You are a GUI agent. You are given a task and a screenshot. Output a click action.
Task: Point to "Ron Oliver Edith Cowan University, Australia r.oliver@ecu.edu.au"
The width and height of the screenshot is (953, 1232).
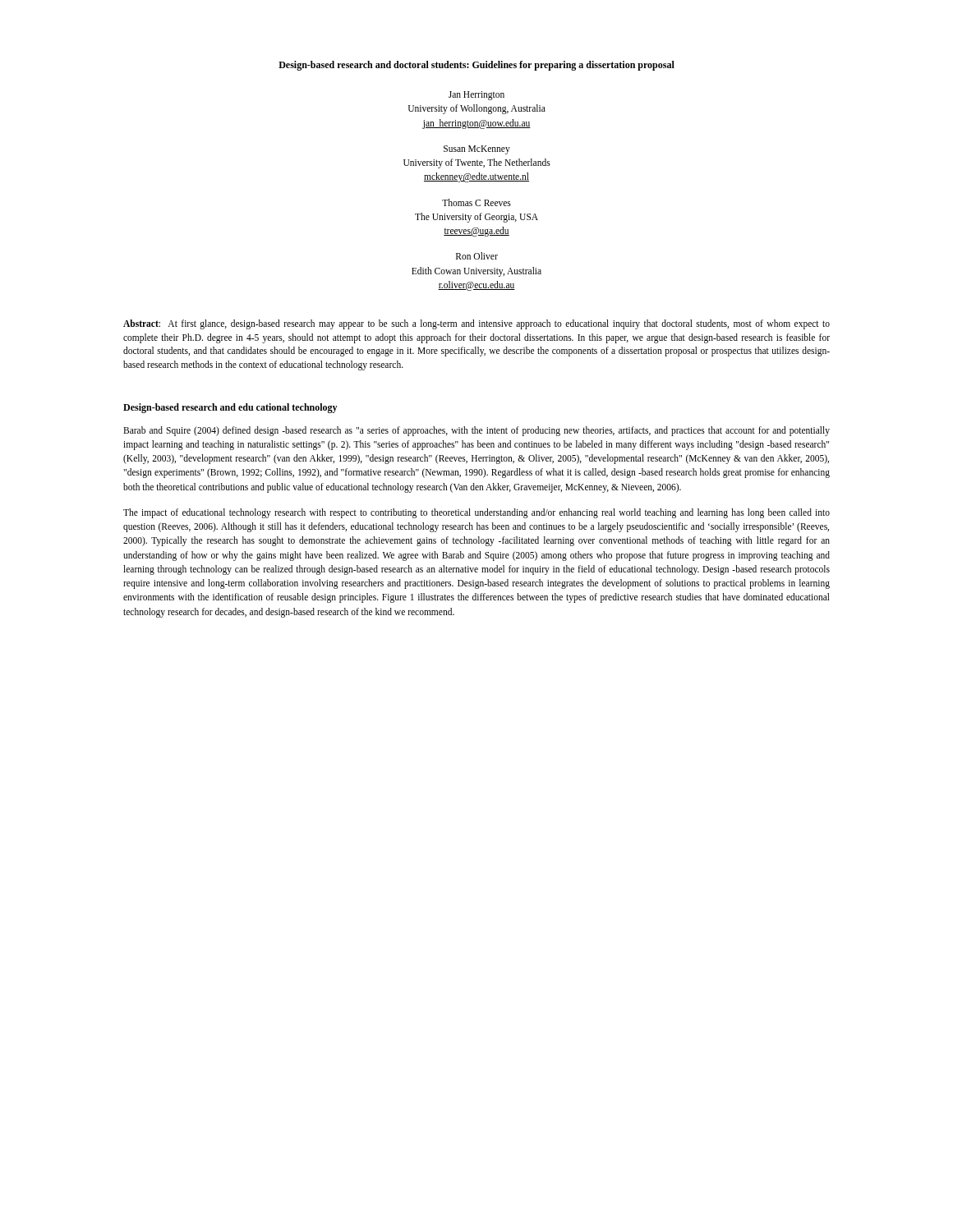tap(476, 271)
